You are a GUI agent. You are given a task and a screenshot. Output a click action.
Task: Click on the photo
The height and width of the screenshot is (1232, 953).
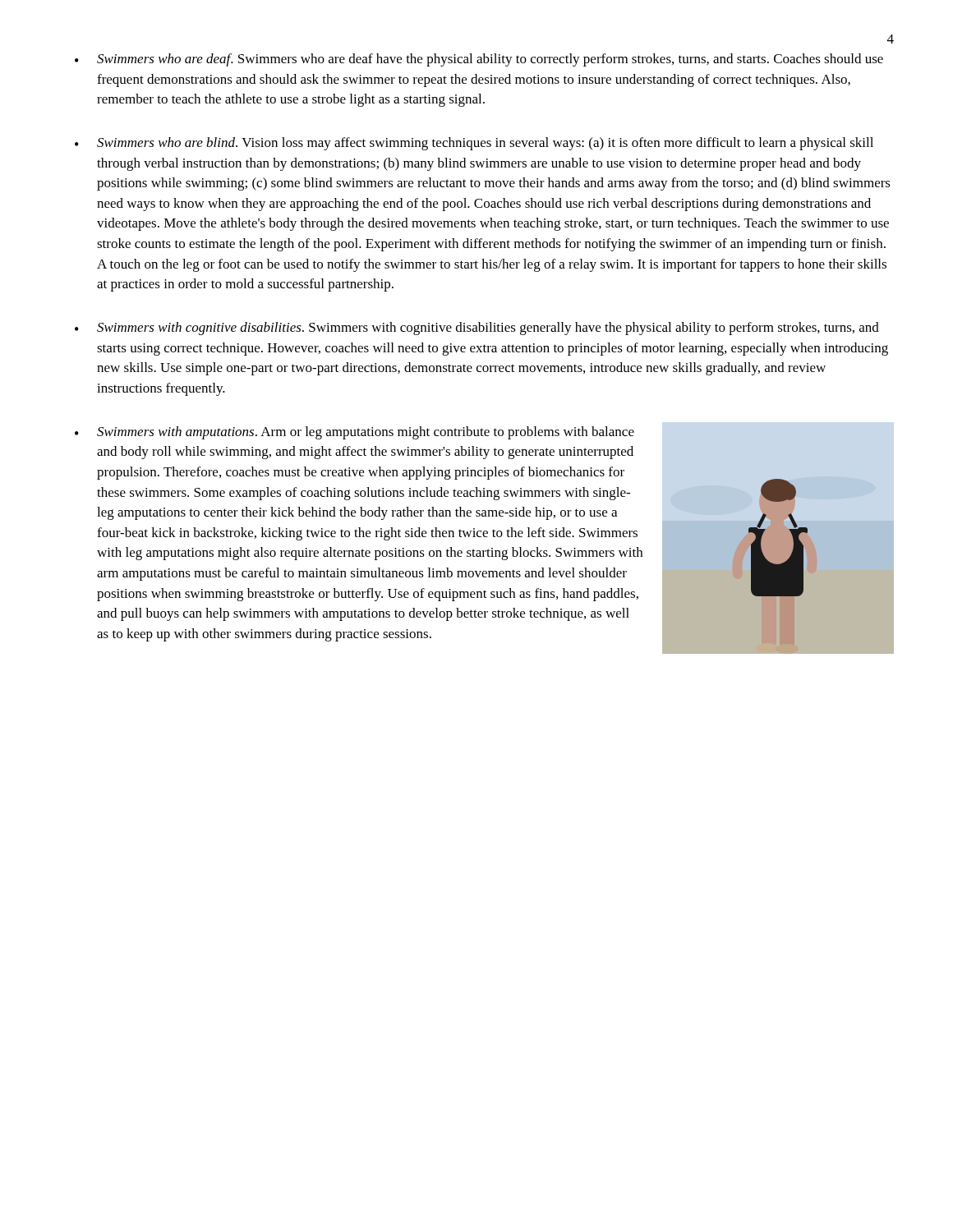point(778,541)
